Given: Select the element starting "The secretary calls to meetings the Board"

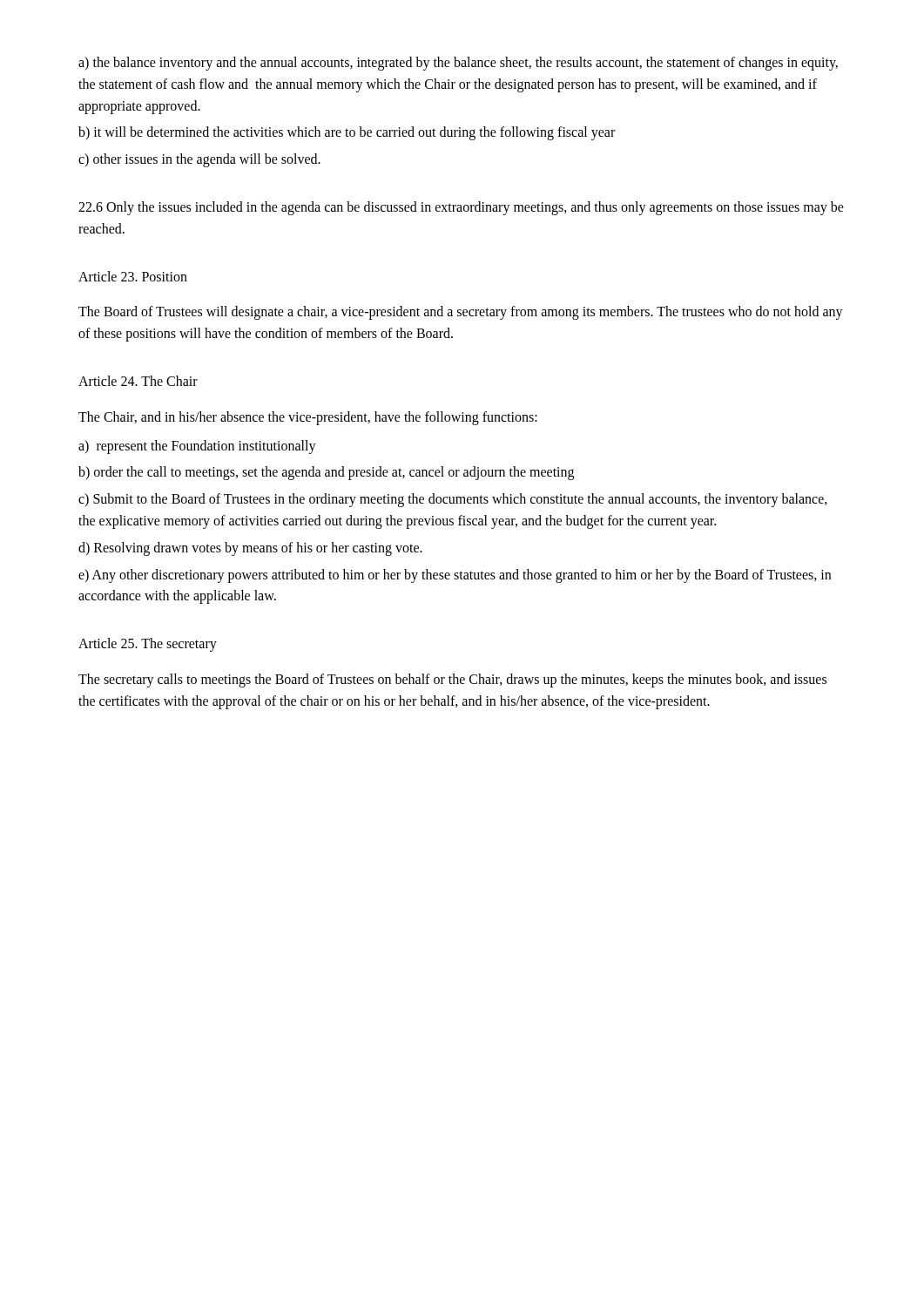Looking at the screenshot, I should (x=453, y=690).
